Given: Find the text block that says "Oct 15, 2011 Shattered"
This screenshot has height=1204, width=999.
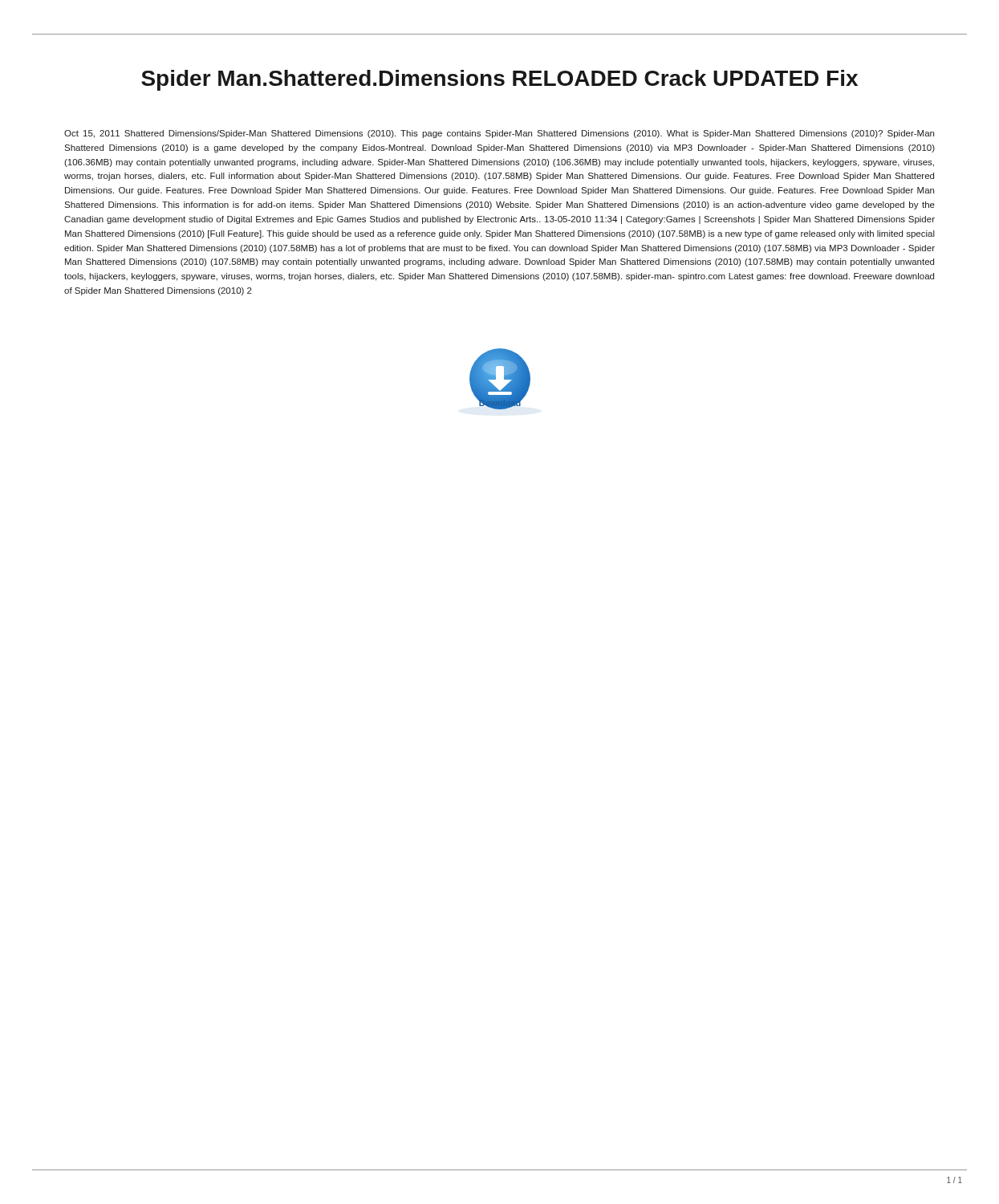Looking at the screenshot, I should 500,213.
